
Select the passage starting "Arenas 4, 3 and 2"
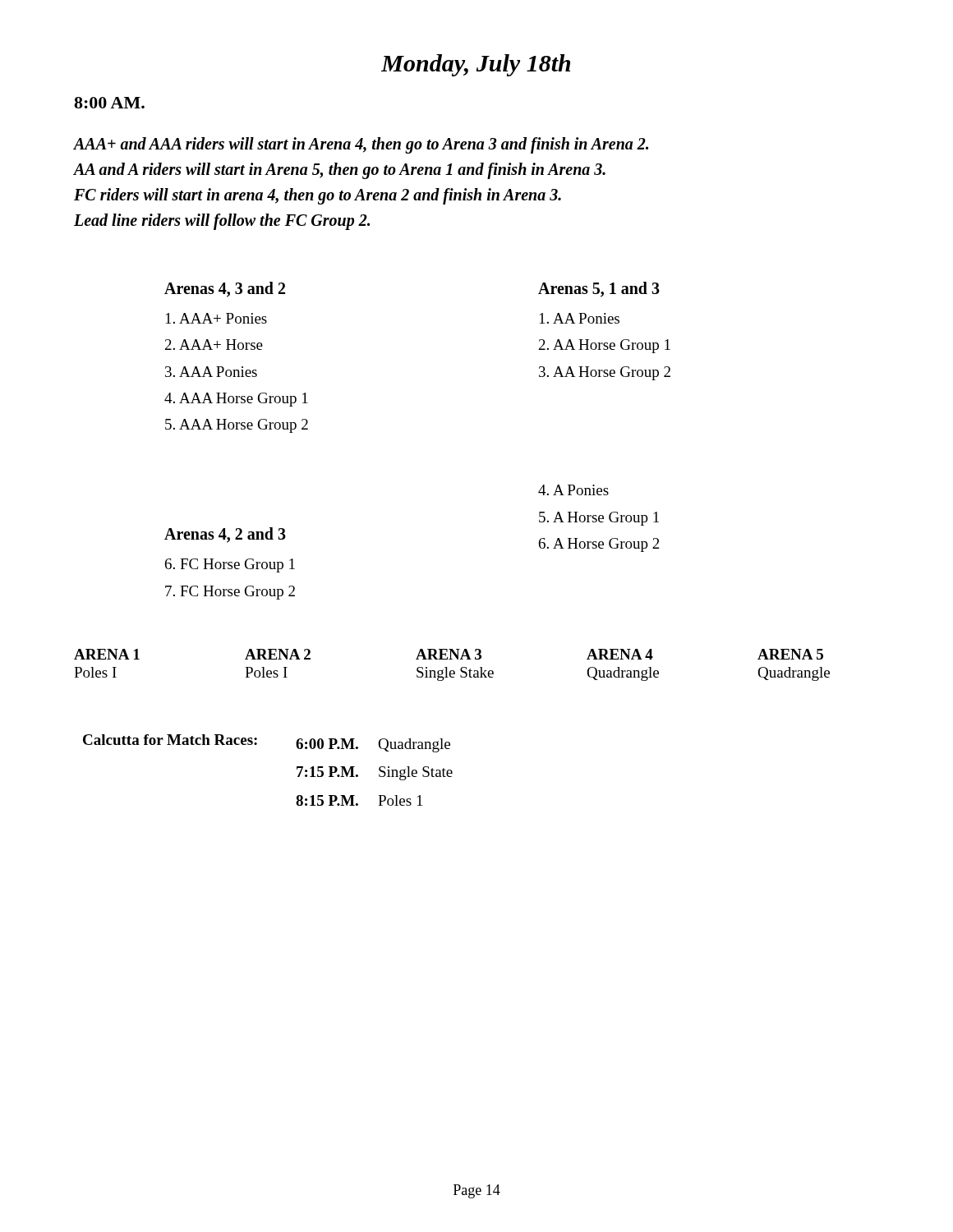click(225, 290)
